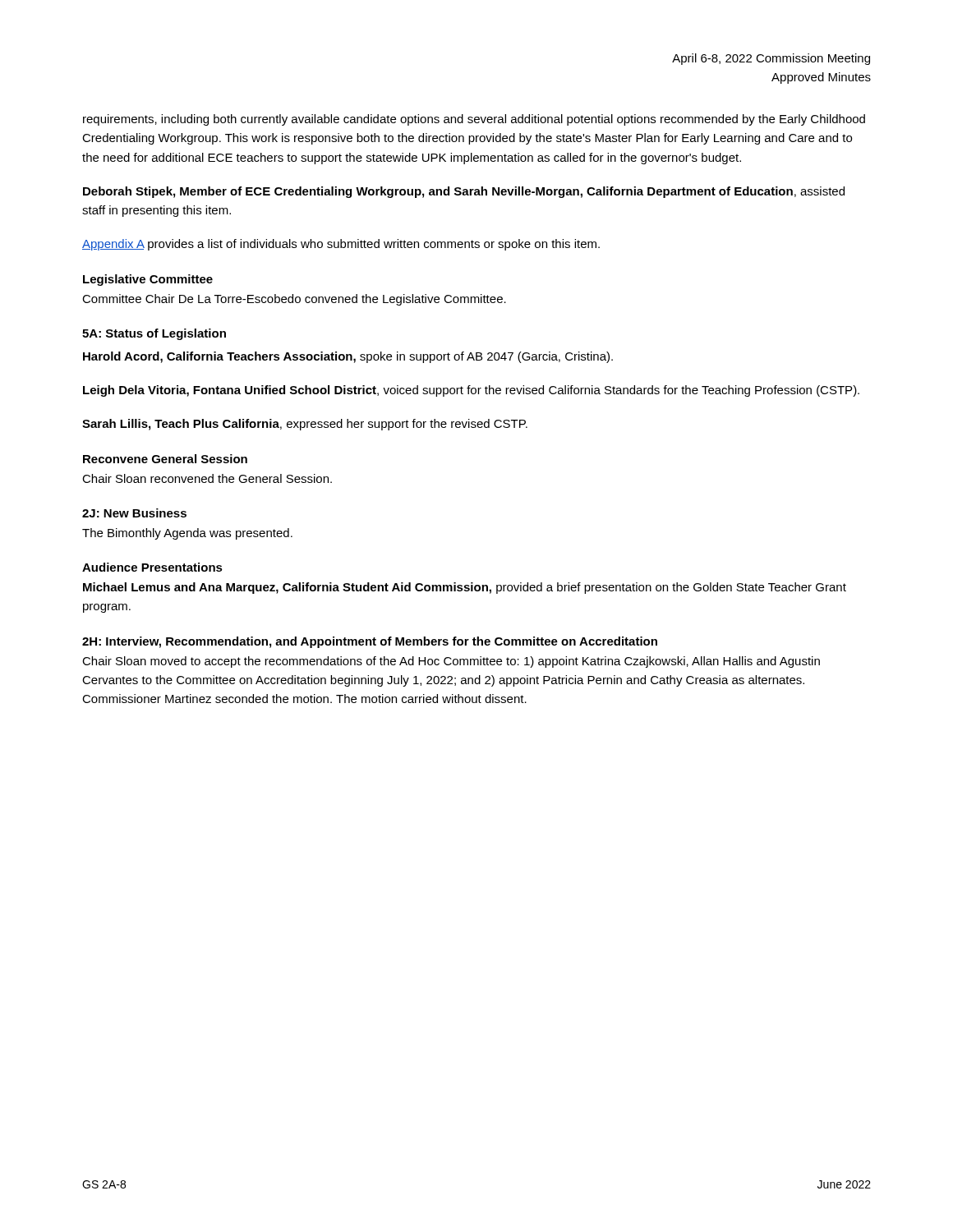Find the text block starting "Chair Sloan reconvened the General Session."
Image resolution: width=953 pixels, height=1232 pixels.
click(x=208, y=478)
